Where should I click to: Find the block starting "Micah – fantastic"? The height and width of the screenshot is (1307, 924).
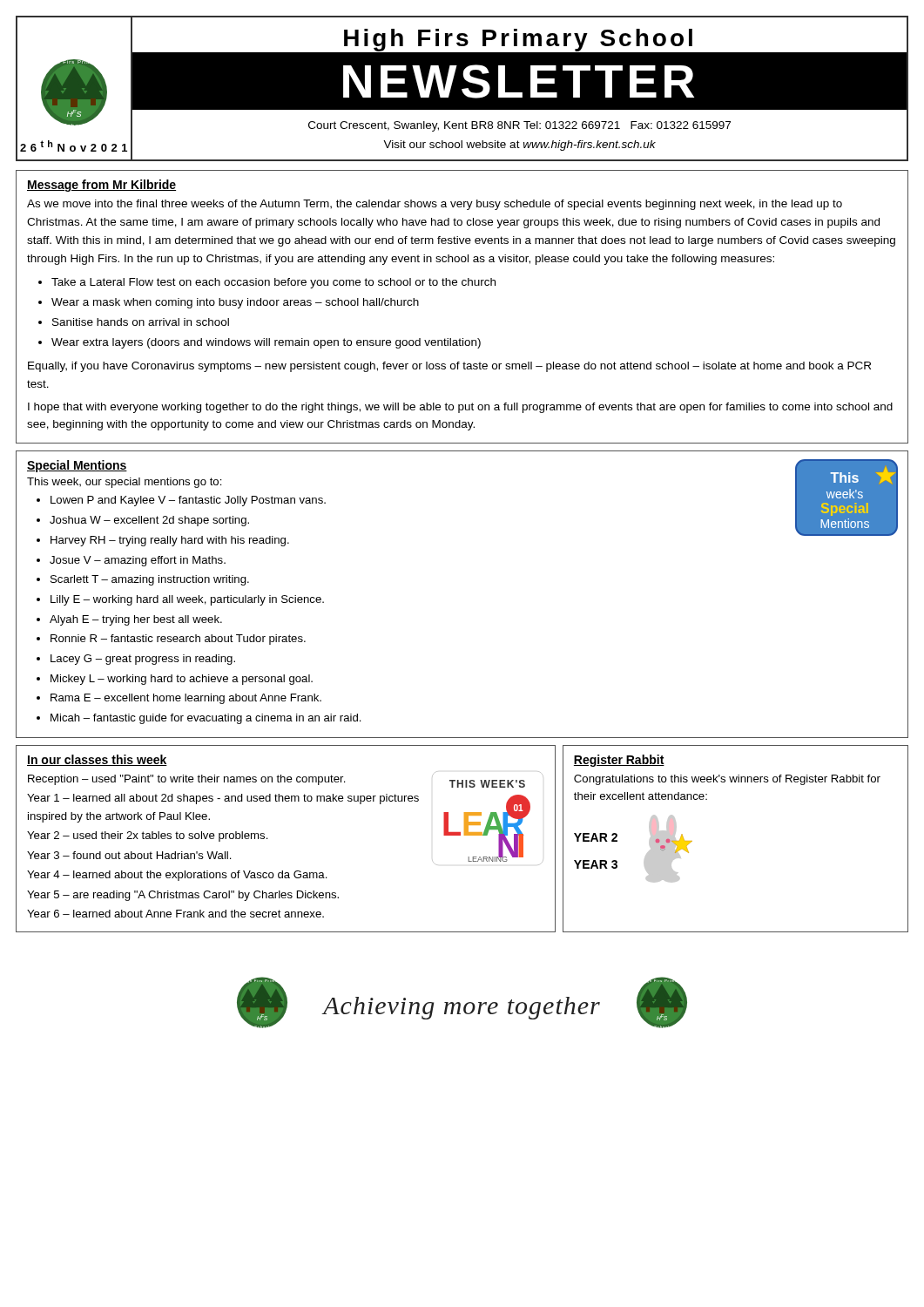click(206, 718)
